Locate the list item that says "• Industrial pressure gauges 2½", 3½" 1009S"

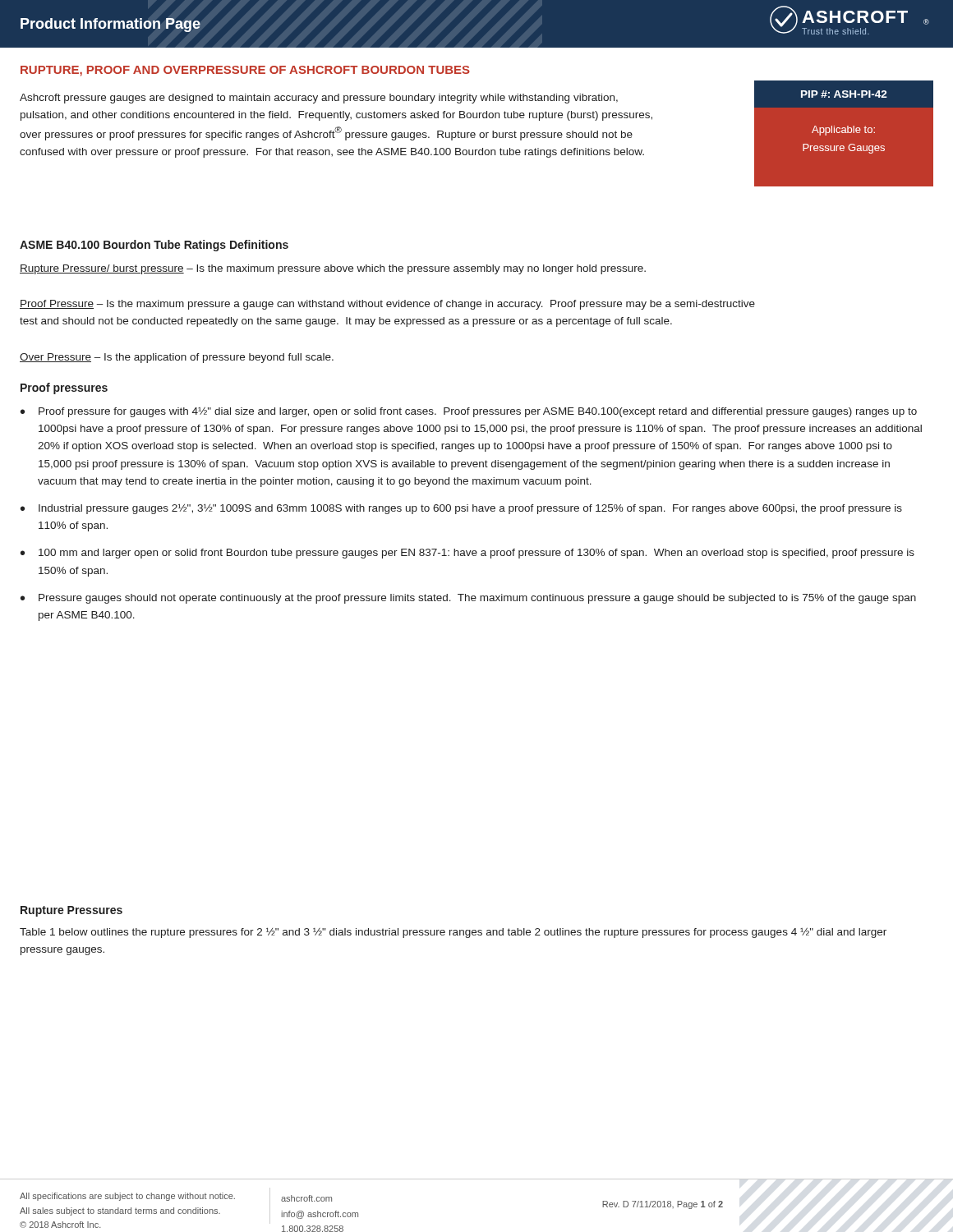[x=472, y=517]
